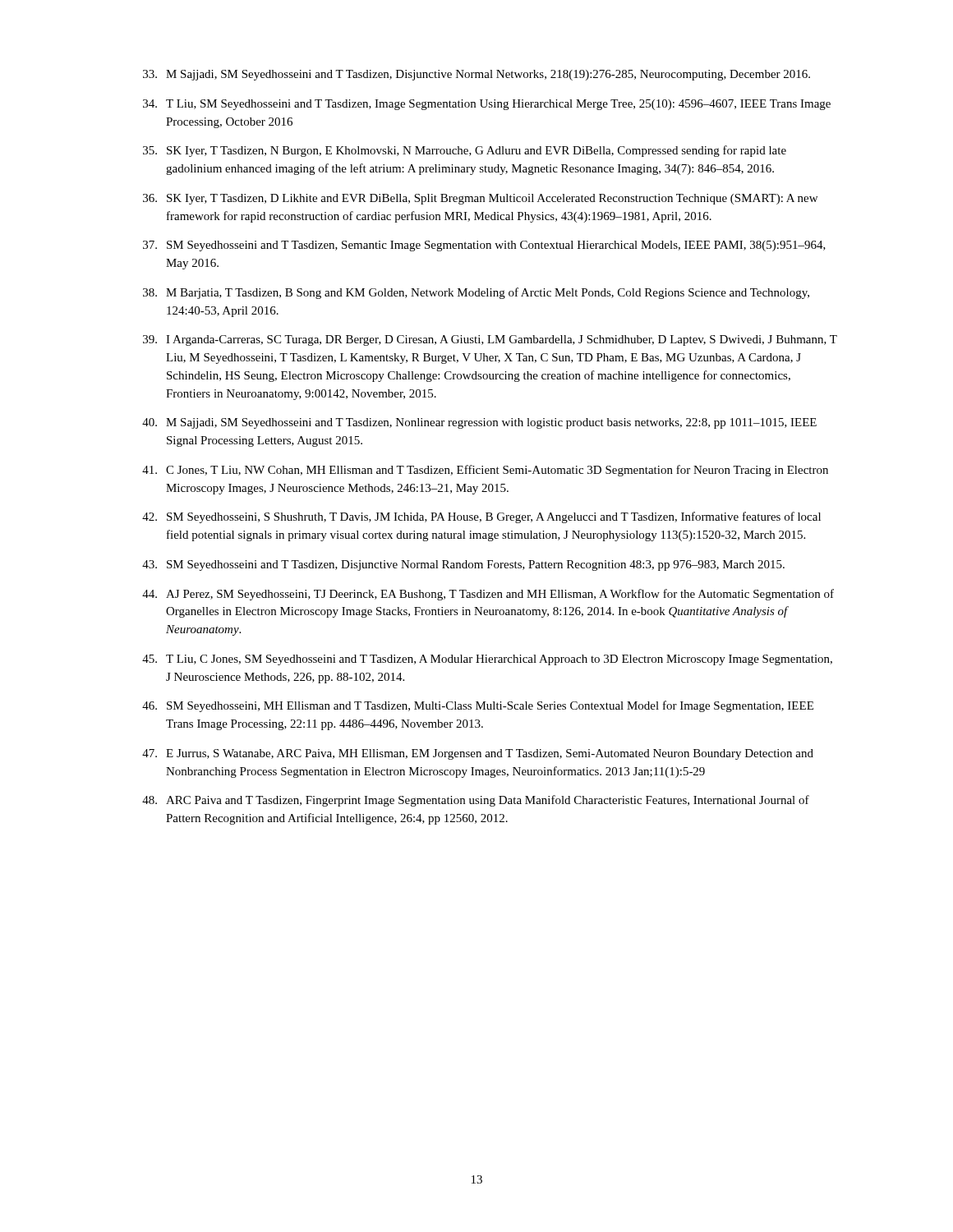Screen dimensions: 1232x953
Task: Where is the passage that starts "34. T Liu, SM"?
Action: pos(476,113)
